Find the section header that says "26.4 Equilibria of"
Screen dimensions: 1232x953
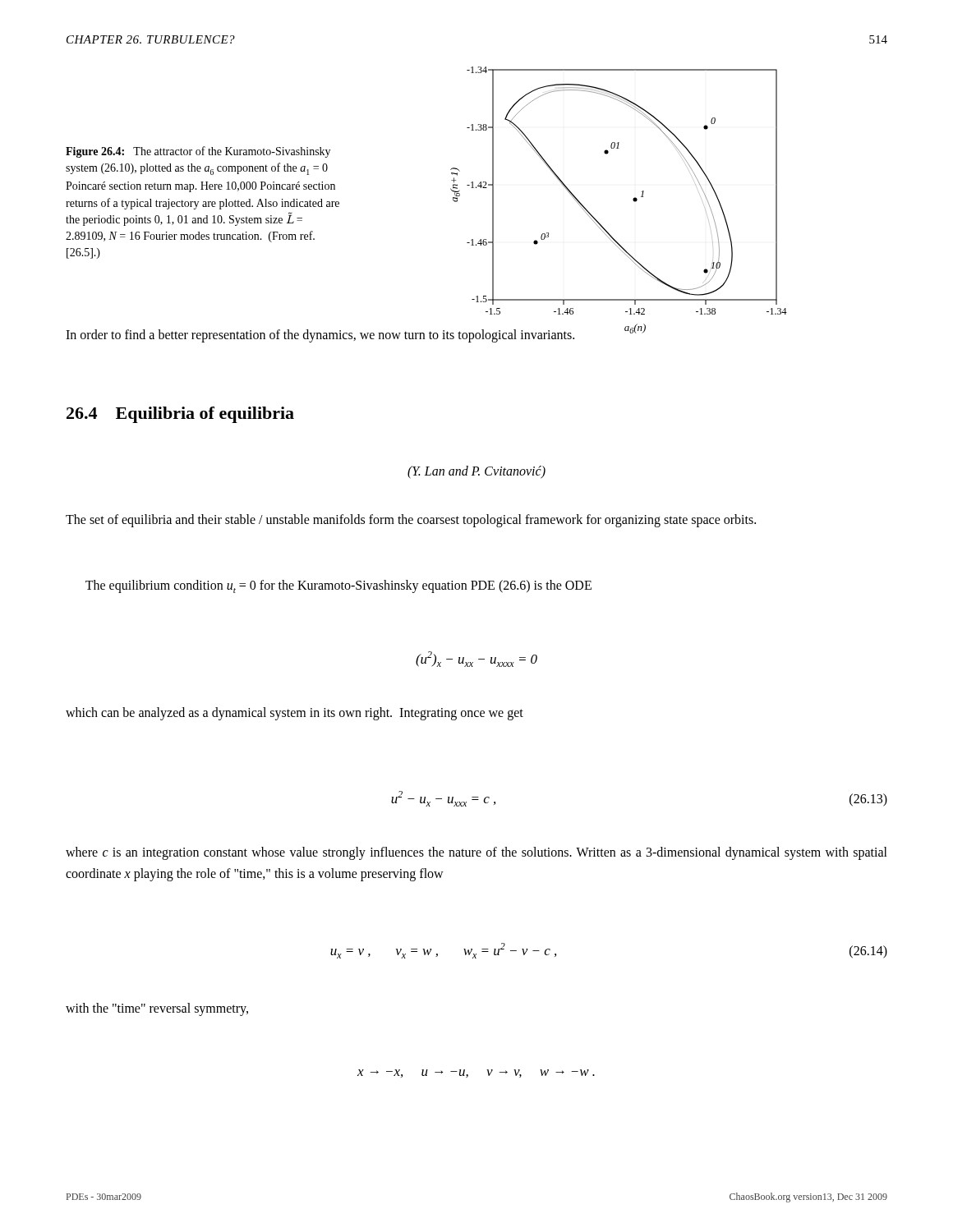click(x=180, y=413)
